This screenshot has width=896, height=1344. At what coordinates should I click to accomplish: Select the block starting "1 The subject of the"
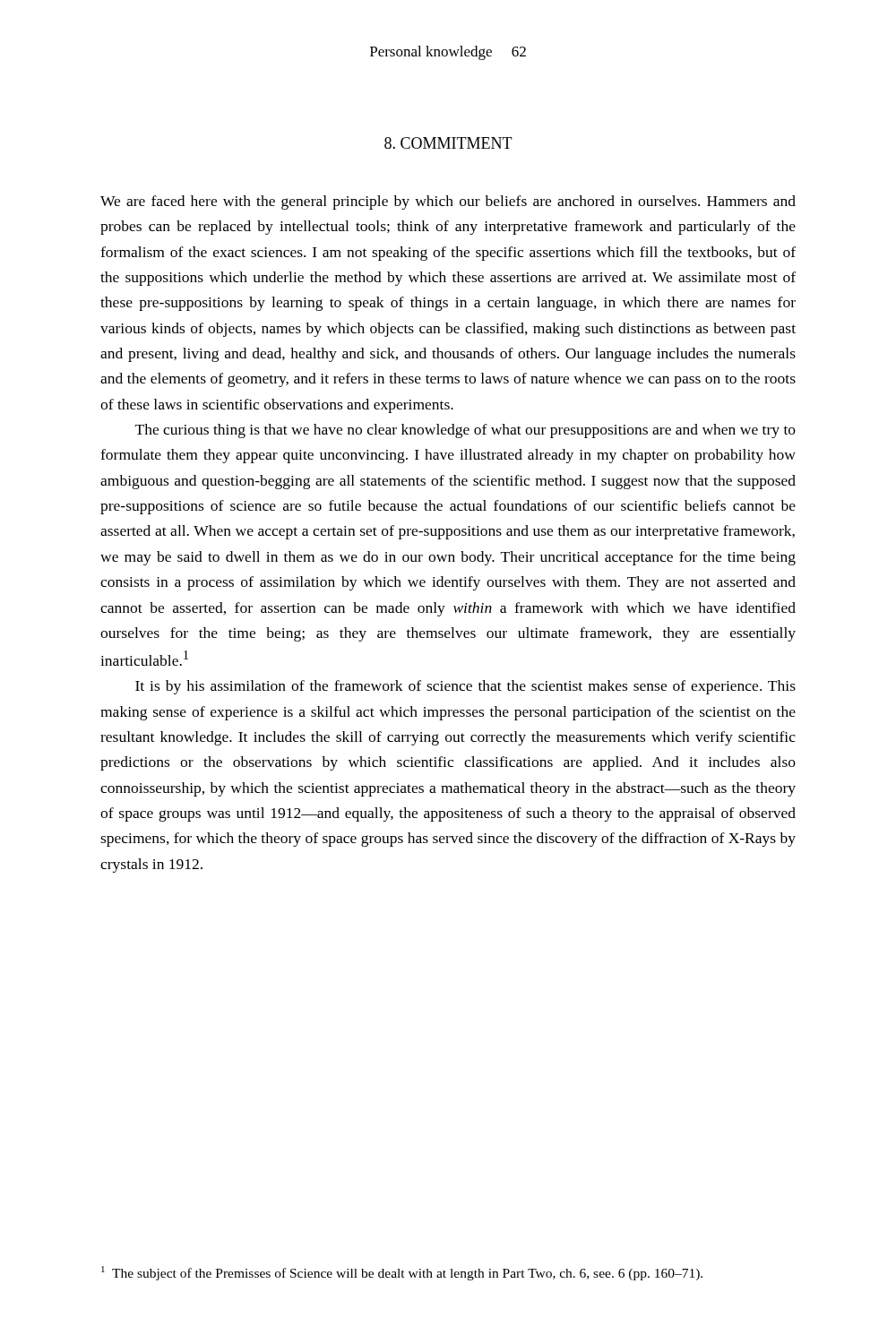point(402,1272)
